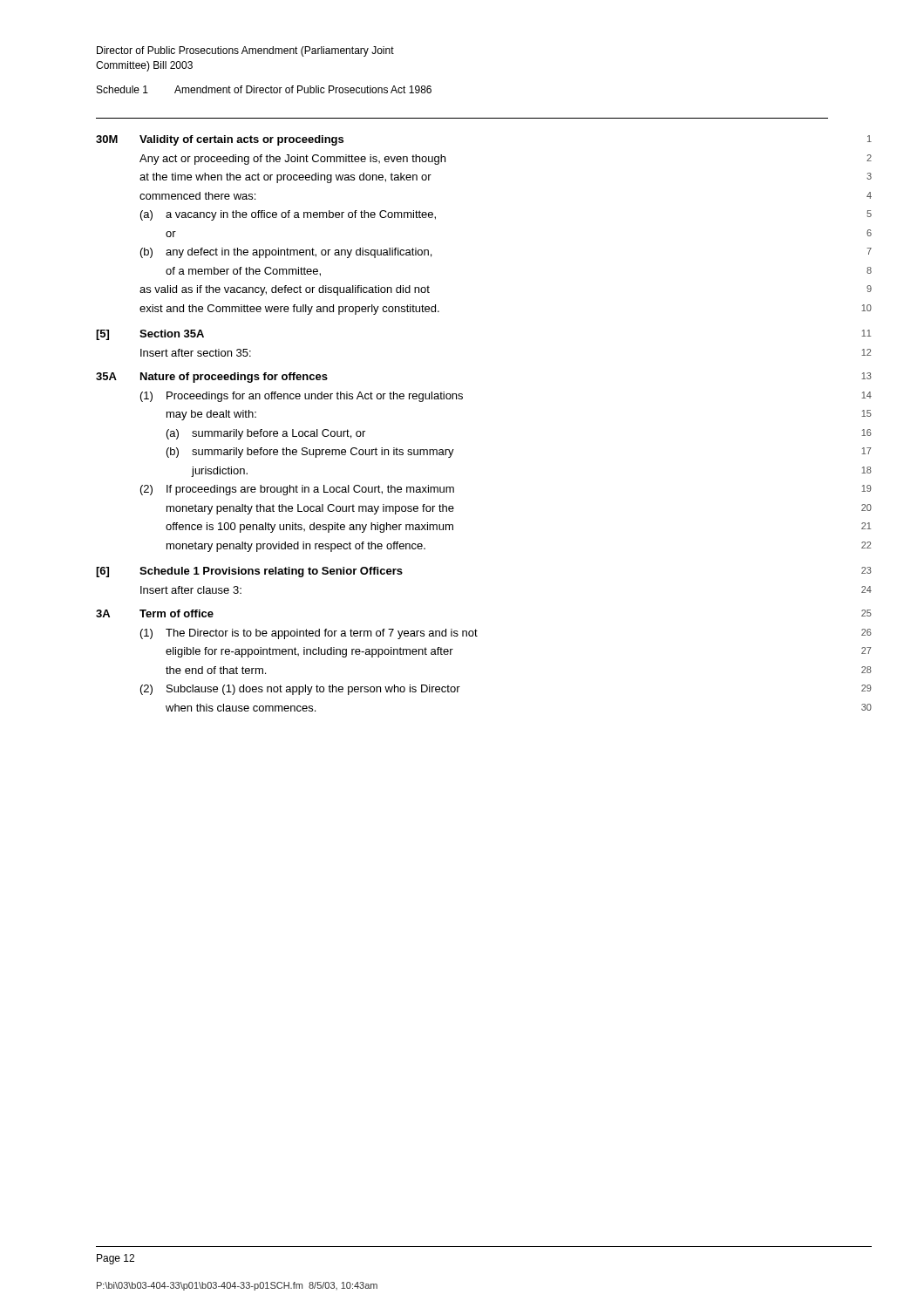Viewport: 924px width, 1308px height.
Task: Select the text block containing "(2) If proceedings are brought in"
Action: click(x=297, y=489)
